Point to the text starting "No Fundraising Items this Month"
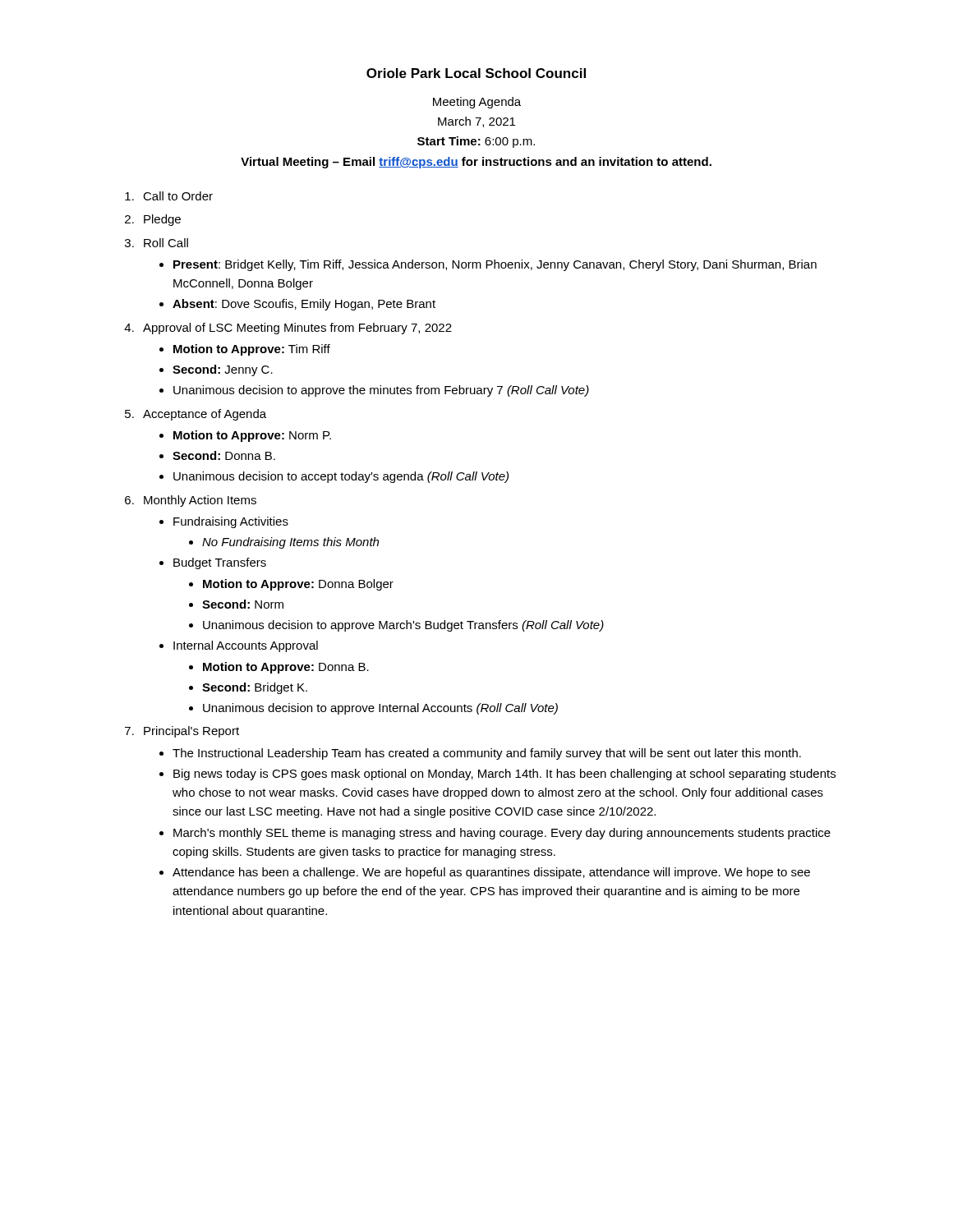953x1232 pixels. click(291, 542)
